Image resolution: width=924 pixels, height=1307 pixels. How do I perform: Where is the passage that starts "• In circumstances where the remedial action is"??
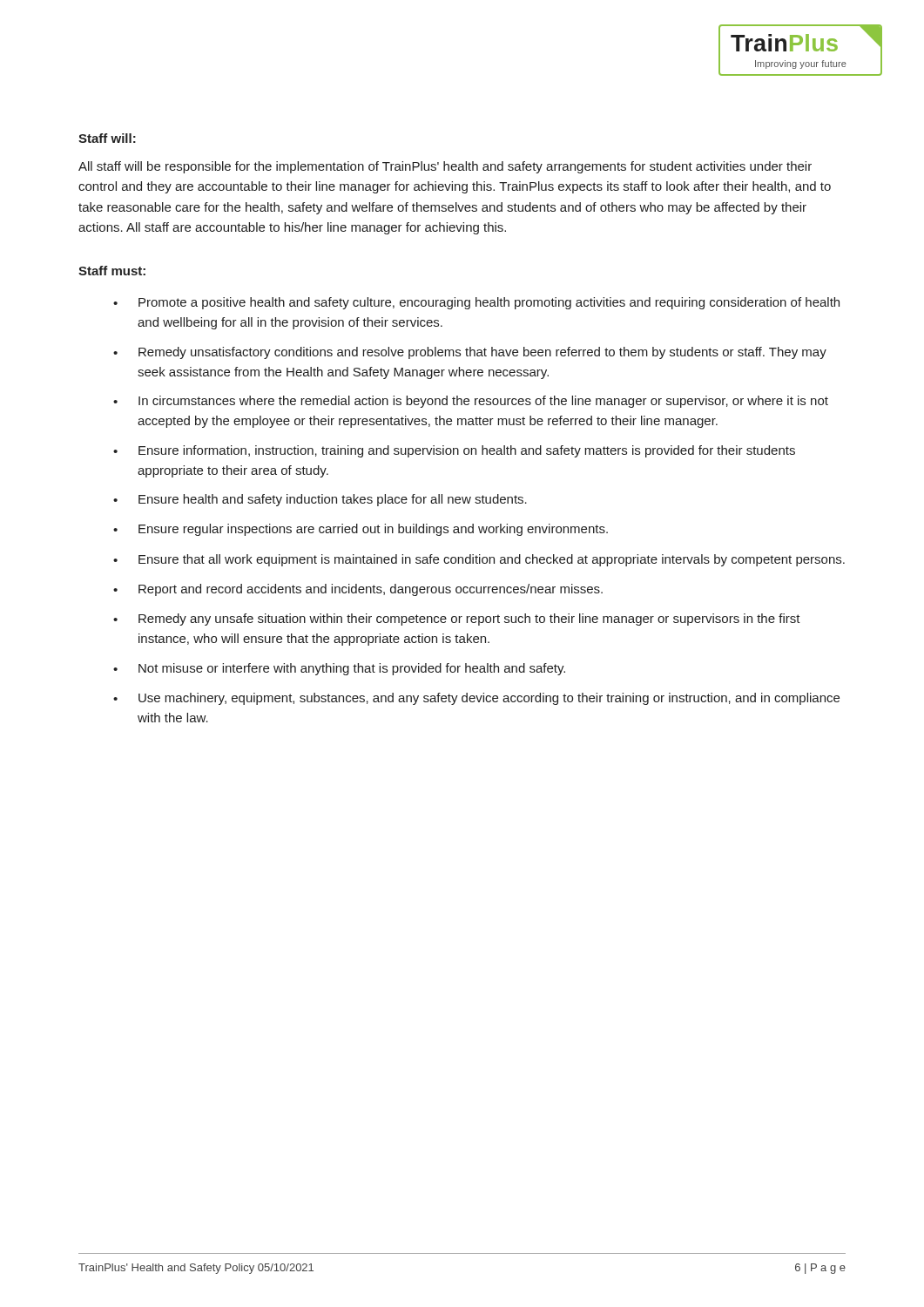tap(479, 411)
